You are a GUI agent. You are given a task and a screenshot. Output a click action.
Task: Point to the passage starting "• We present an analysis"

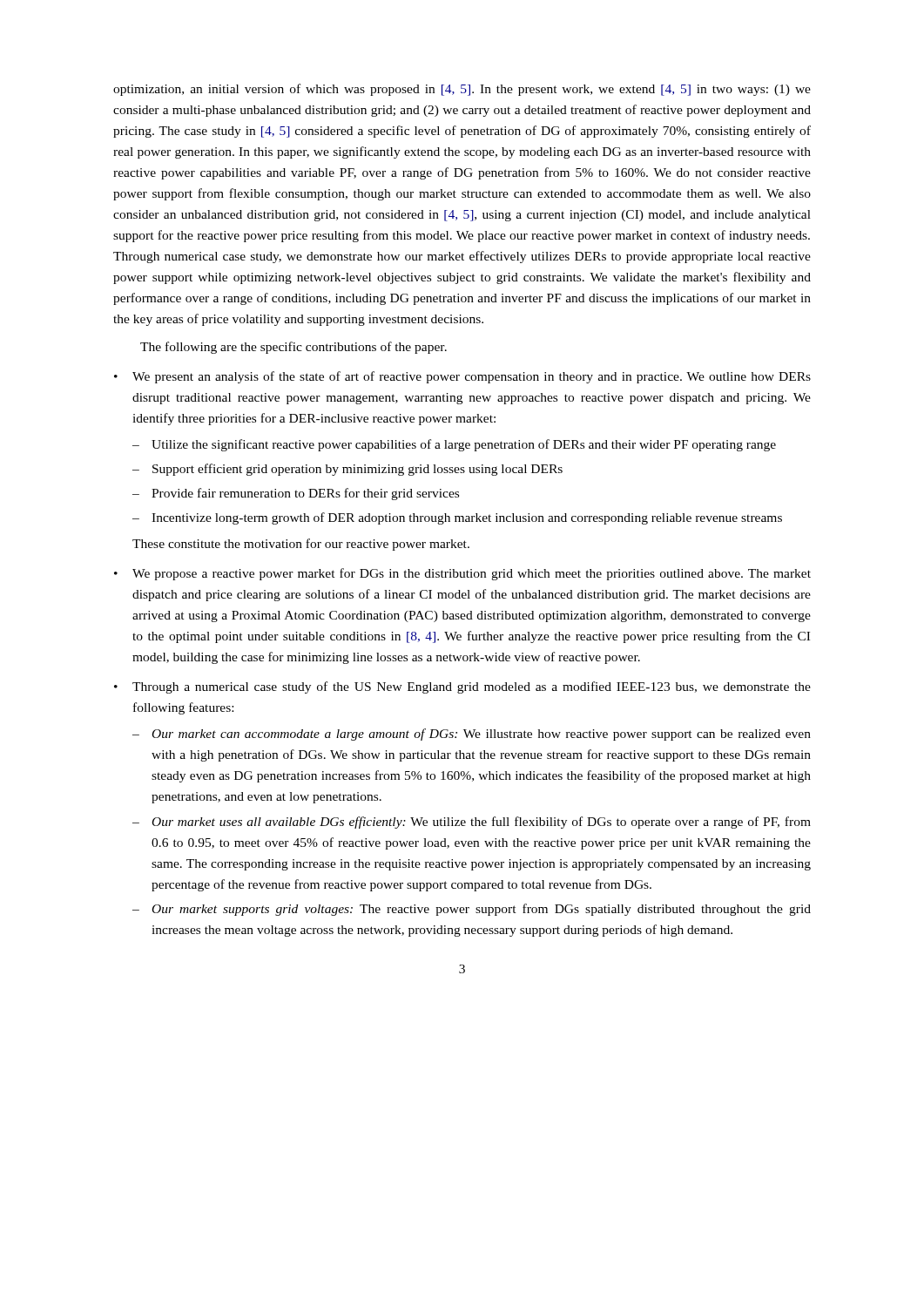coord(462,460)
